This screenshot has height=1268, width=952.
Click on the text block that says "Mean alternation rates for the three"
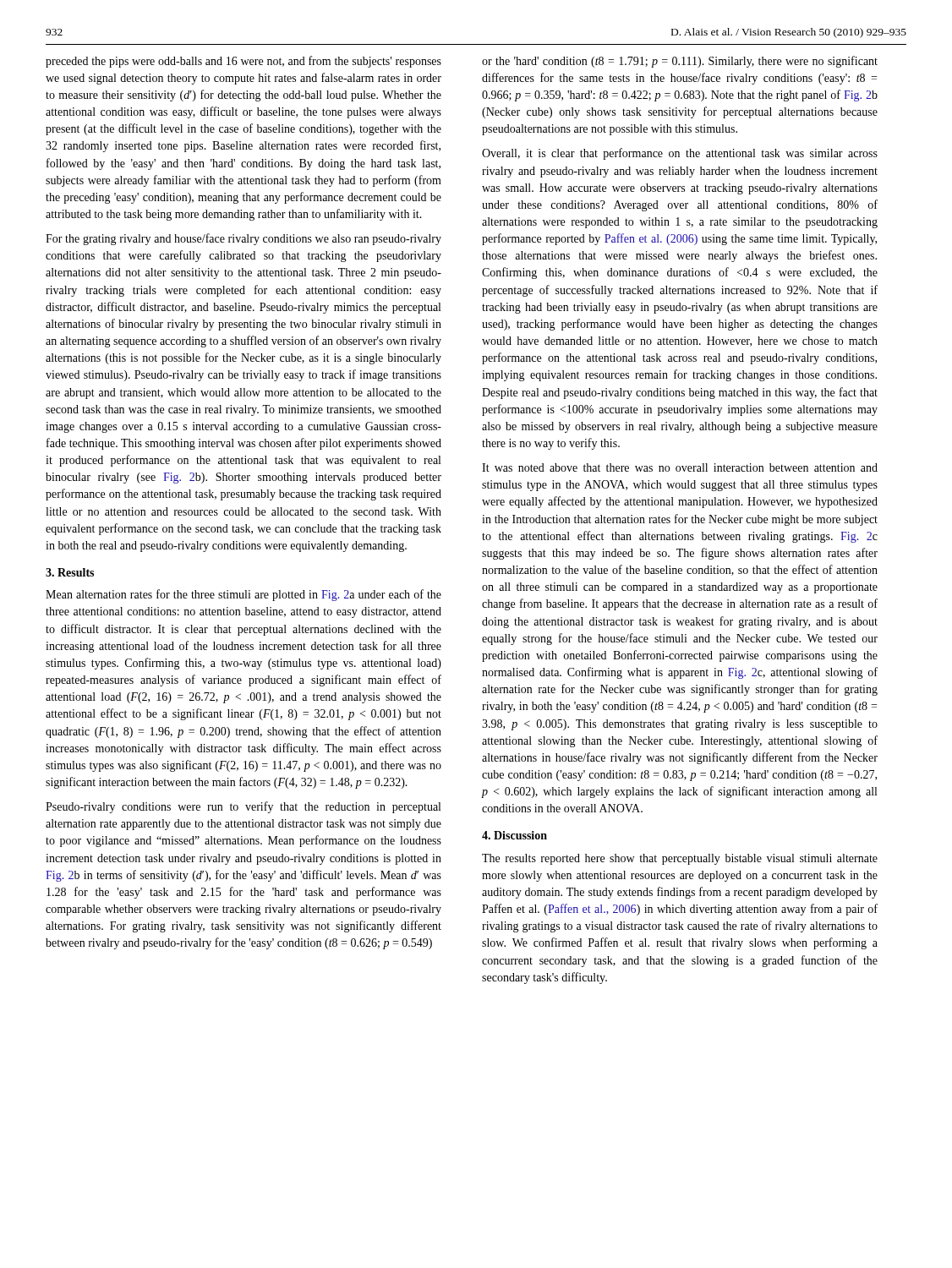(x=244, y=689)
